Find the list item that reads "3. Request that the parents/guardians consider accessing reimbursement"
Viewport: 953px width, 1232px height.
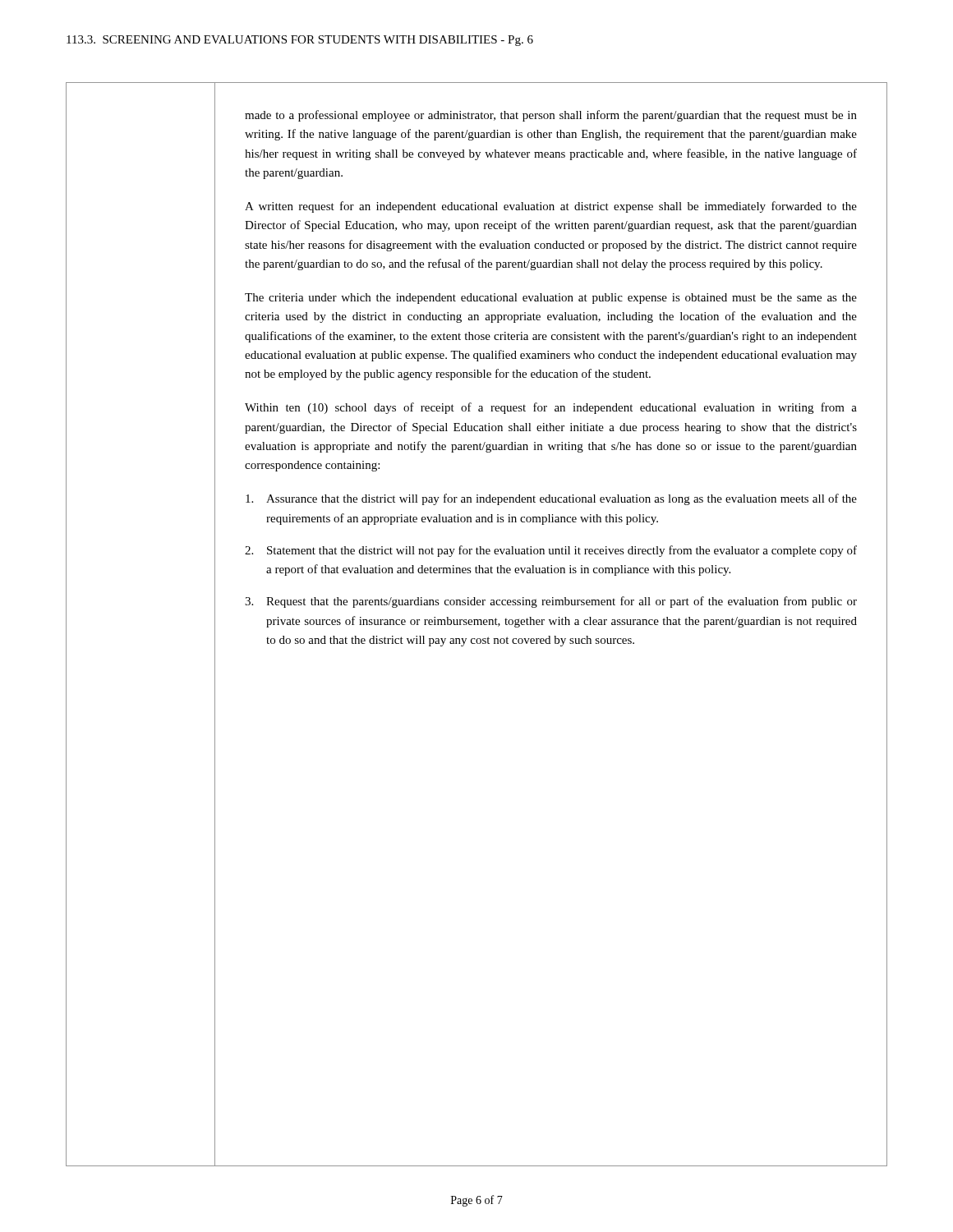point(551,621)
